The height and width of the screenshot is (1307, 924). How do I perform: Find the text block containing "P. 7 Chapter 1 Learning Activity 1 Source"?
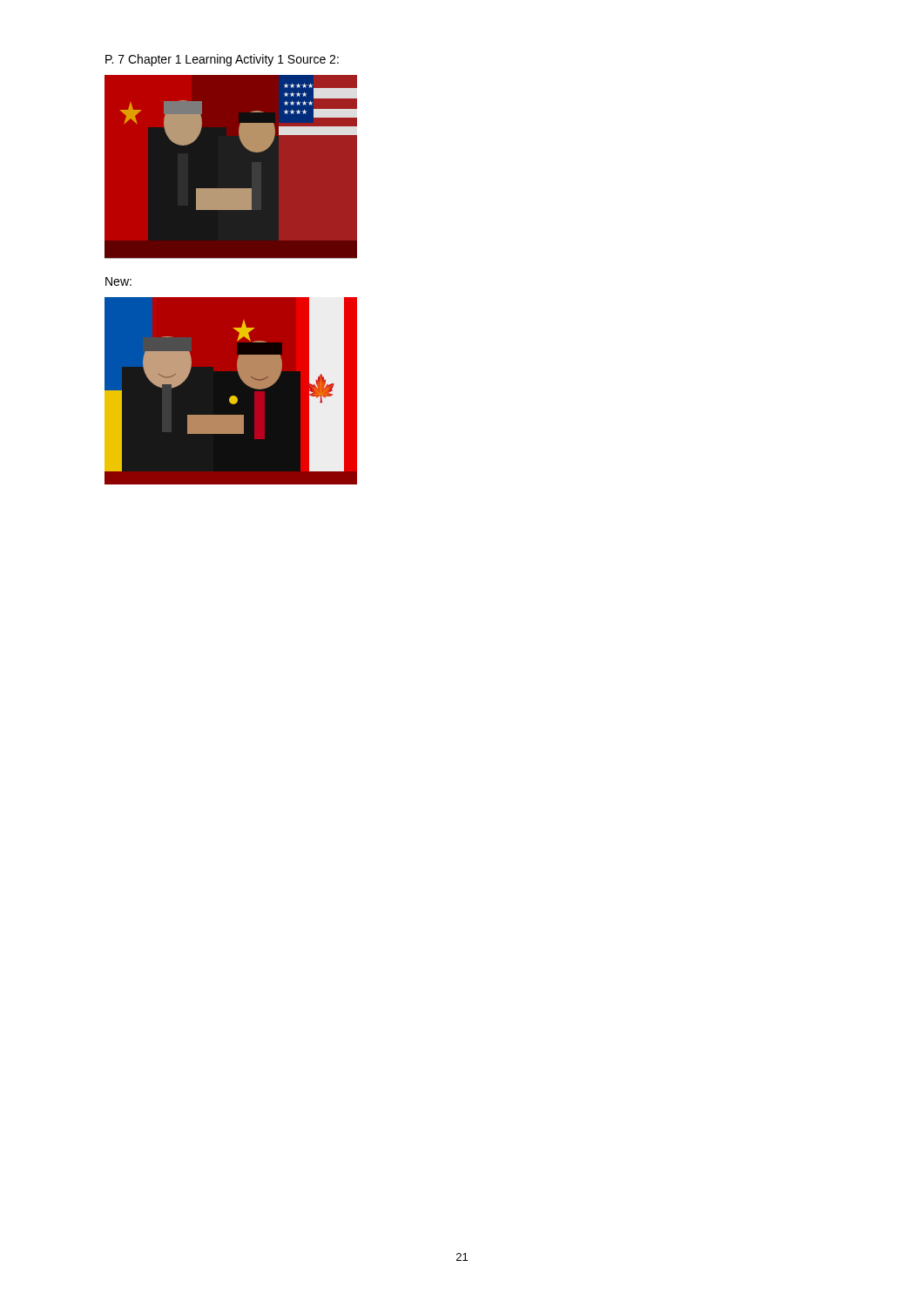222,59
